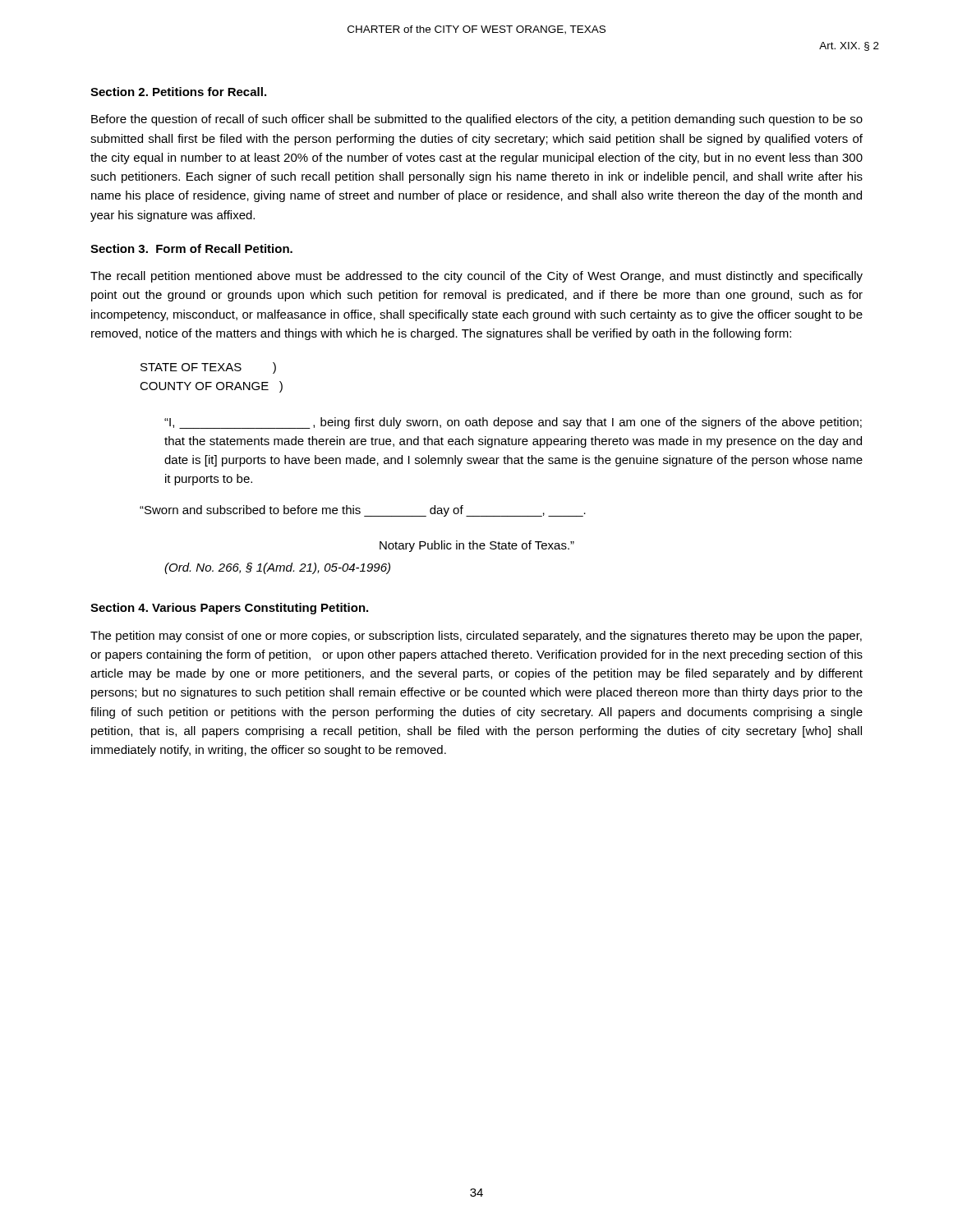The image size is (953, 1232).
Task: Locate the block of text that opens with "STATE OF TEXAS ) COUNTY OF"
Action: 211,376
